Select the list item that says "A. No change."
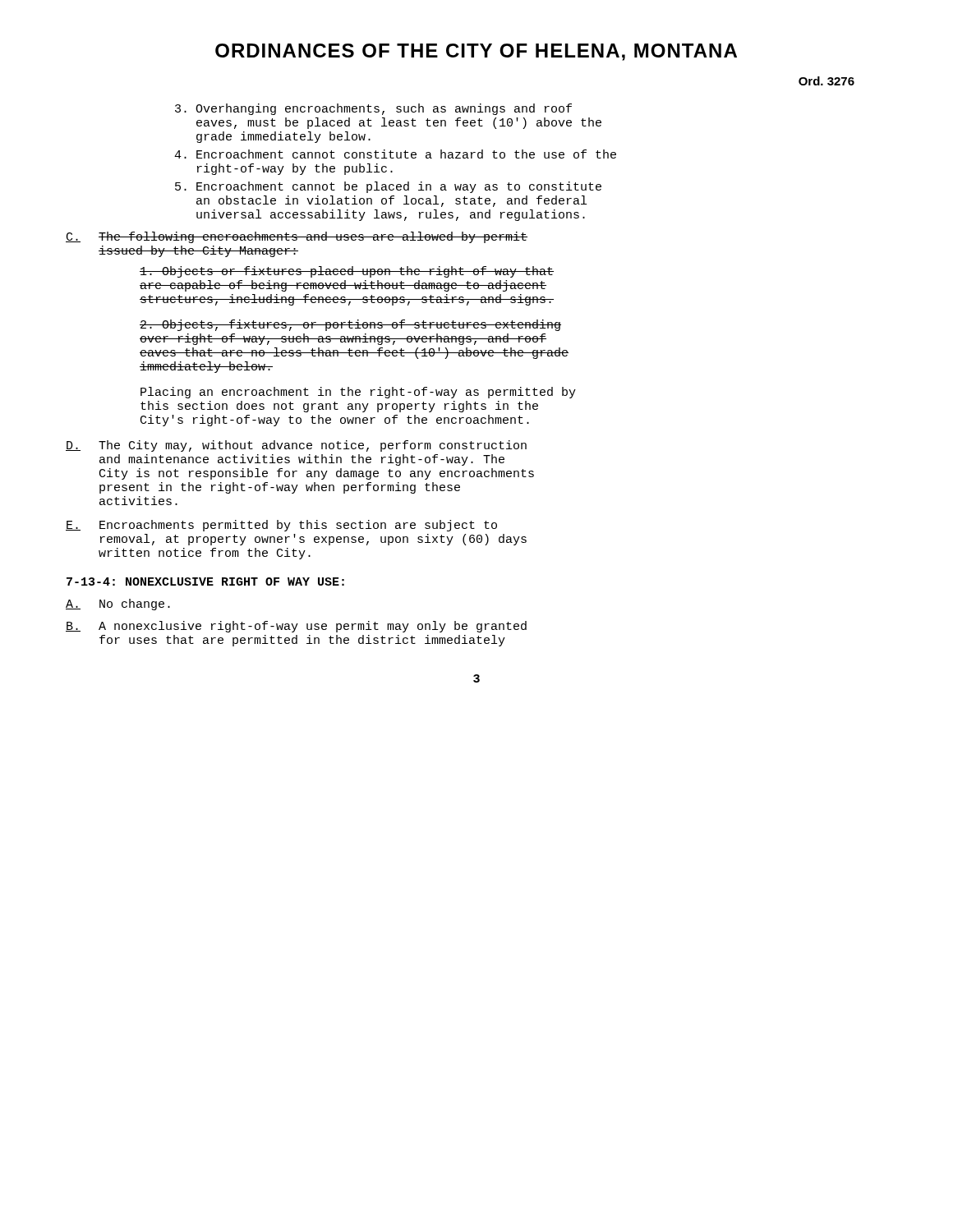Image resolution: width=953 pixels, height=1232 pixels. coord(118,605)
